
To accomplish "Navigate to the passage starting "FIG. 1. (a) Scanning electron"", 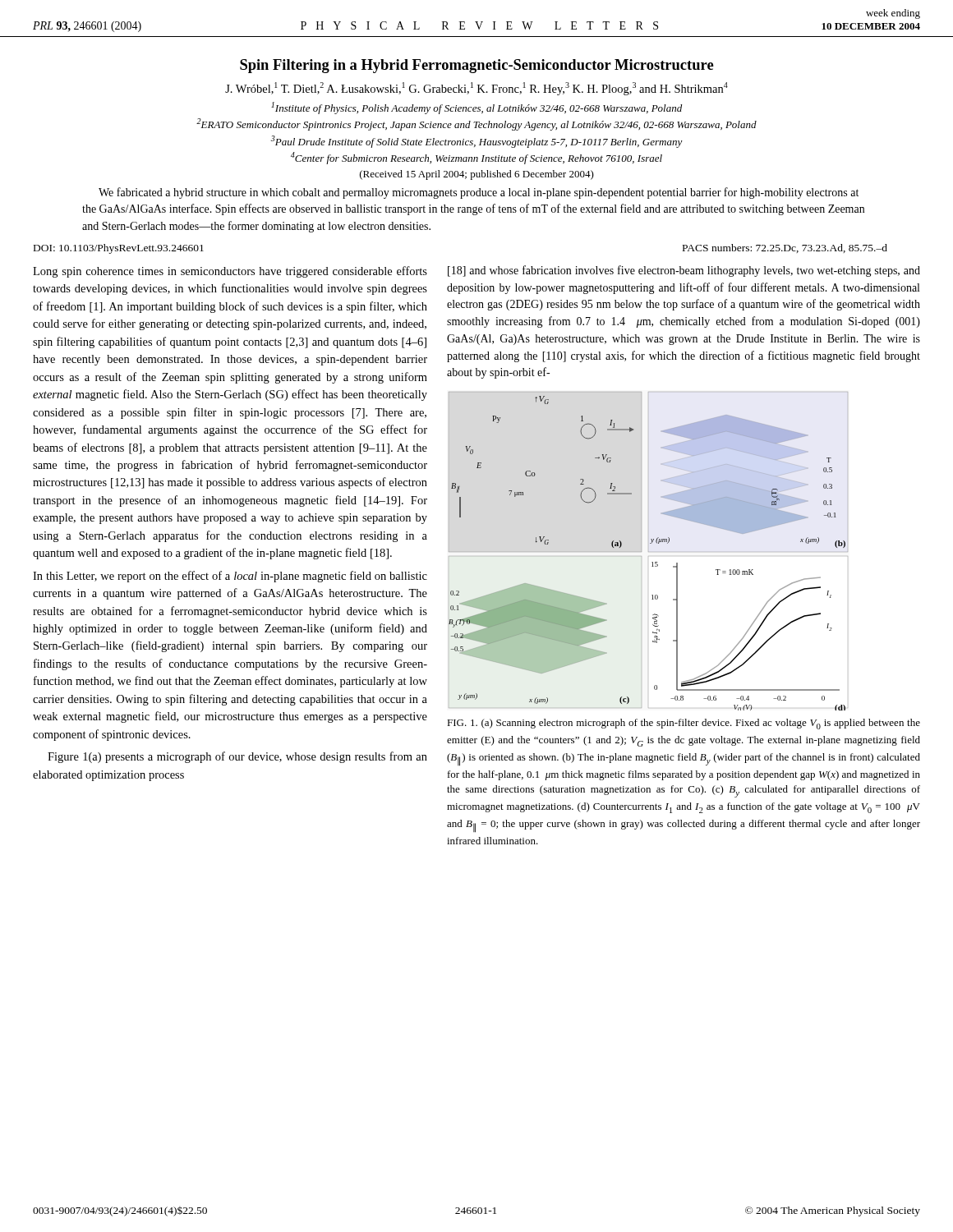I will tap(684, 782).
